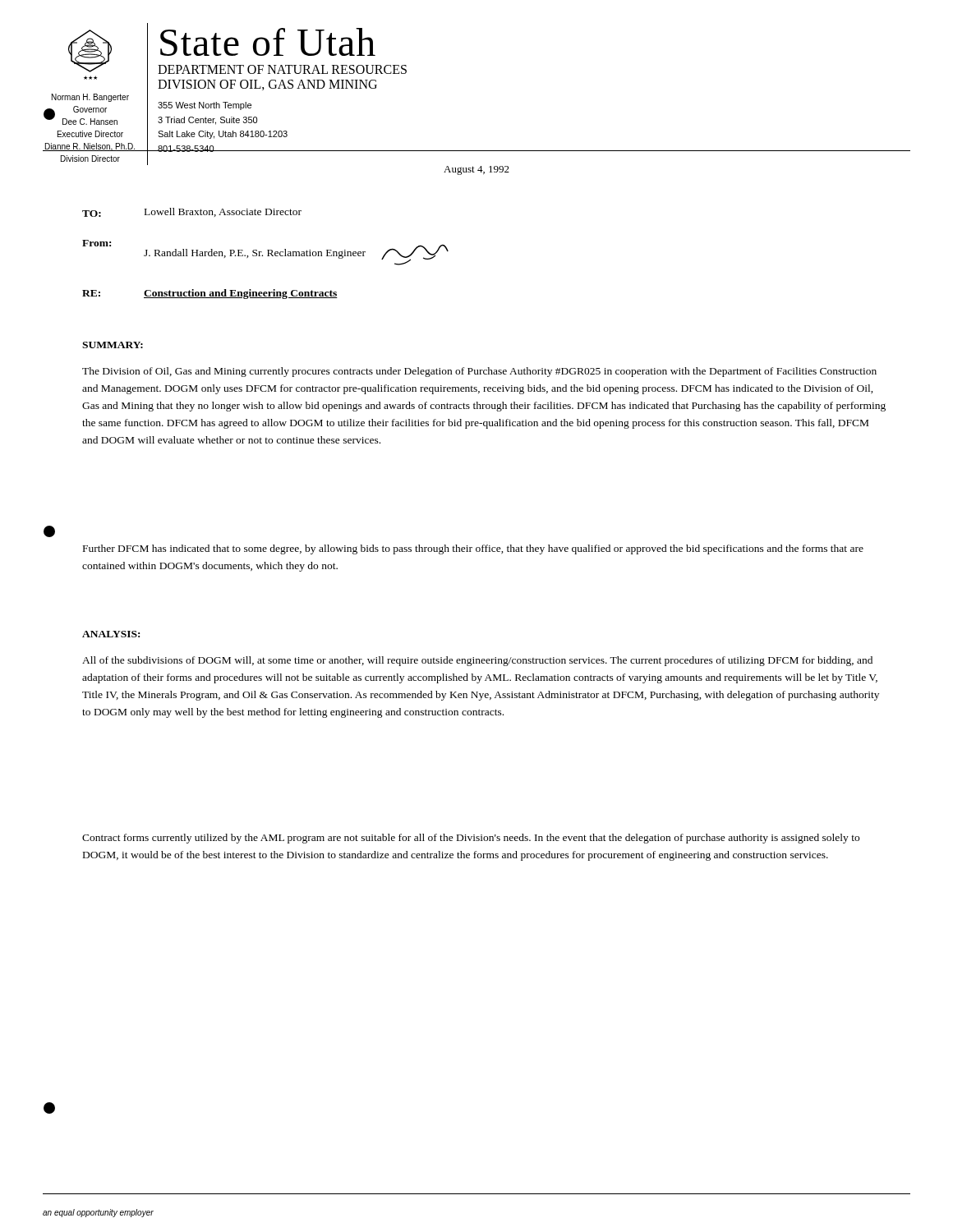Click on the text with the text "August 4, 1992"
953x1232 pixels.
click(476, 169)
